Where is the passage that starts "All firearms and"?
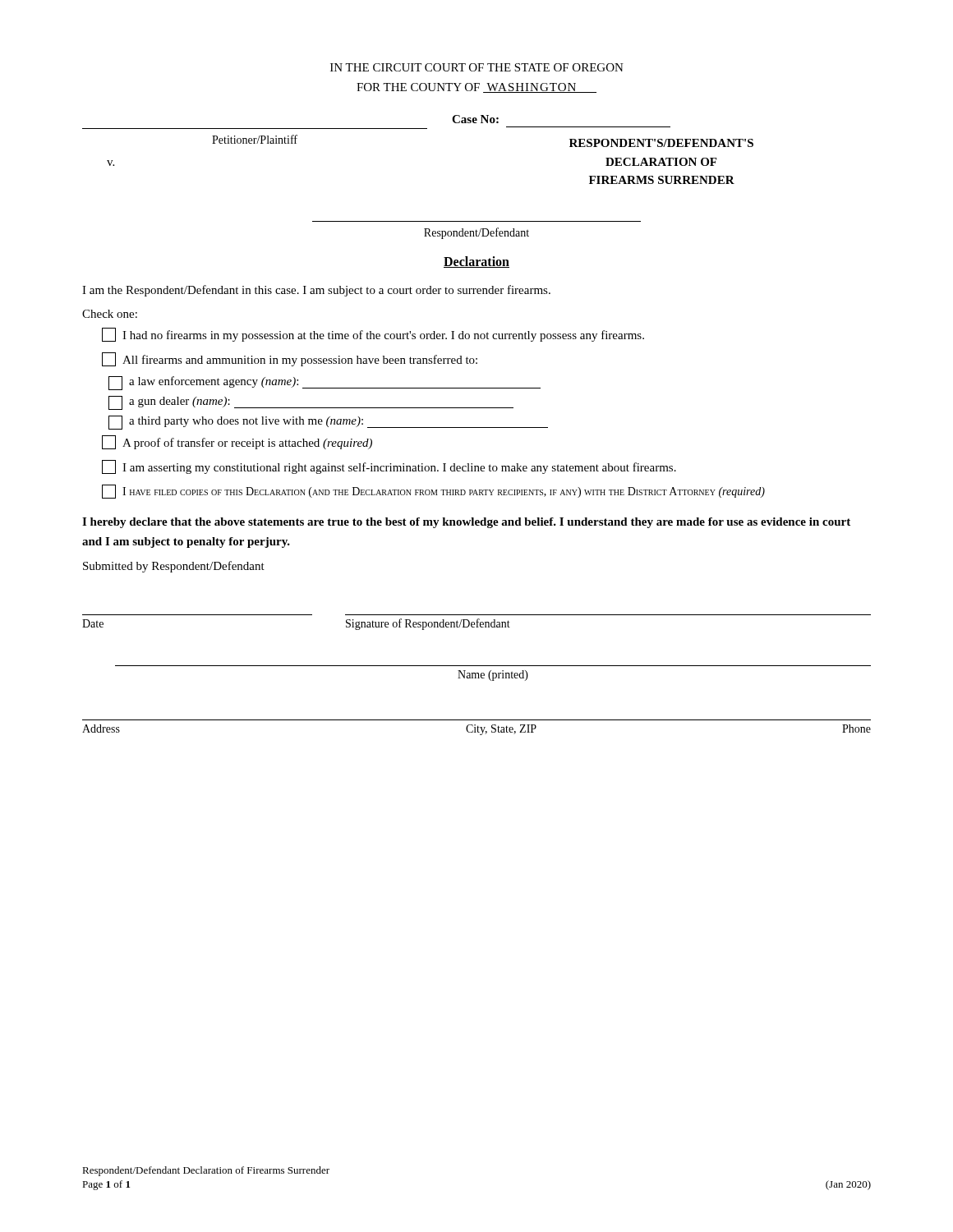The height and width of the screenshot is (1232, 953). click(x=486, y=359)
